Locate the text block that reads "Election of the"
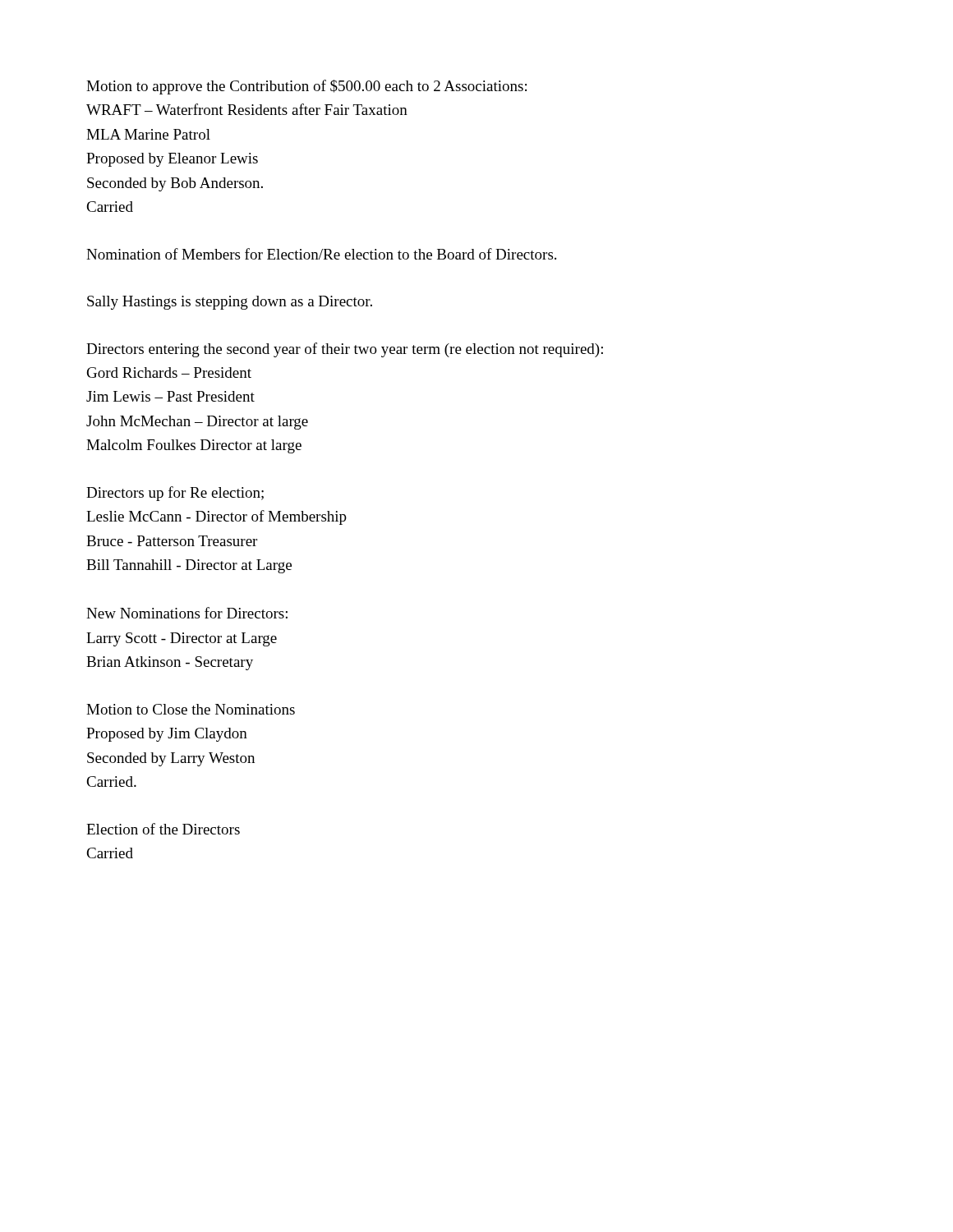 [163, 841]
